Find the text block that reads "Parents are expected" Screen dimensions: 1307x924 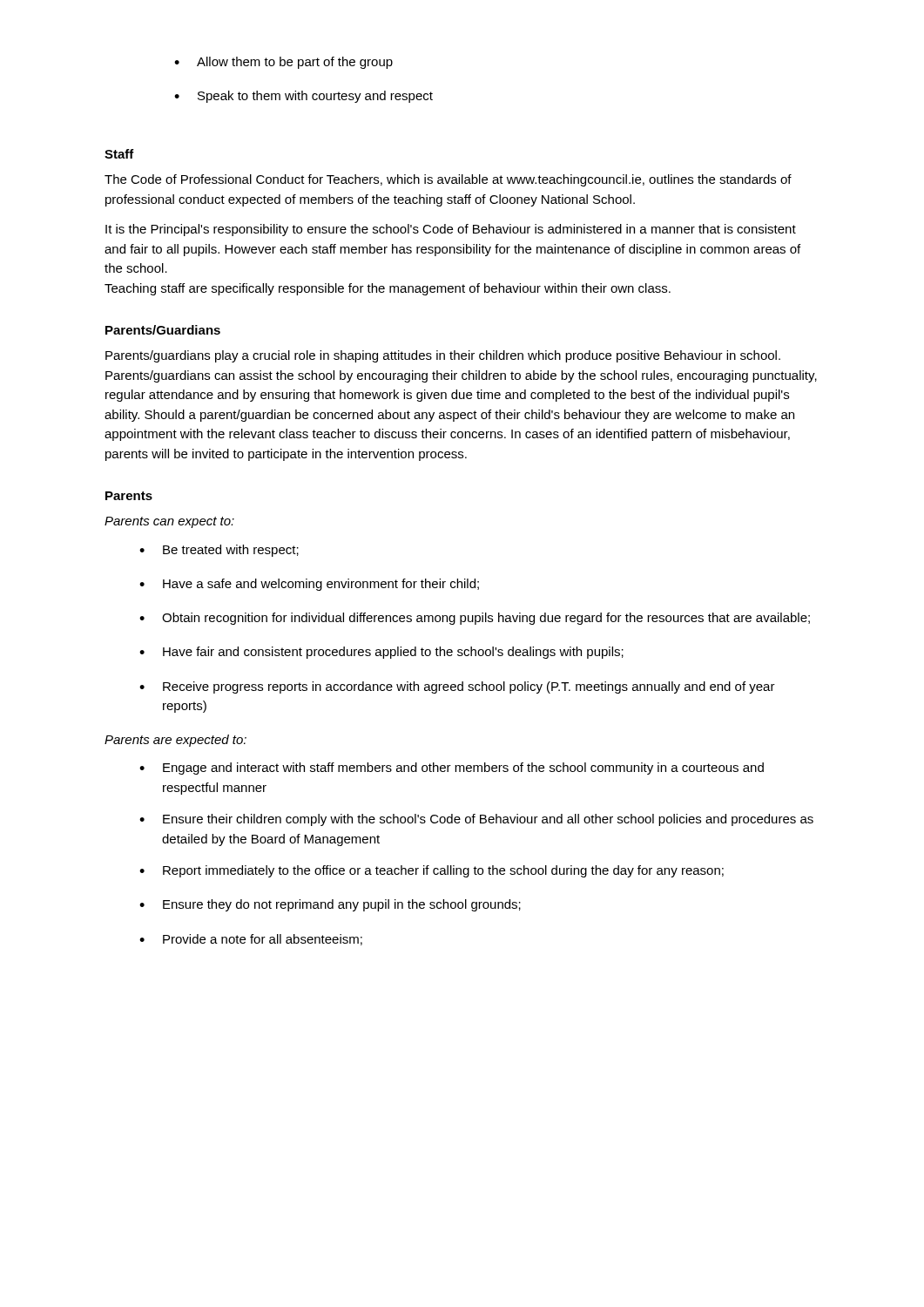tap(176, 739)
